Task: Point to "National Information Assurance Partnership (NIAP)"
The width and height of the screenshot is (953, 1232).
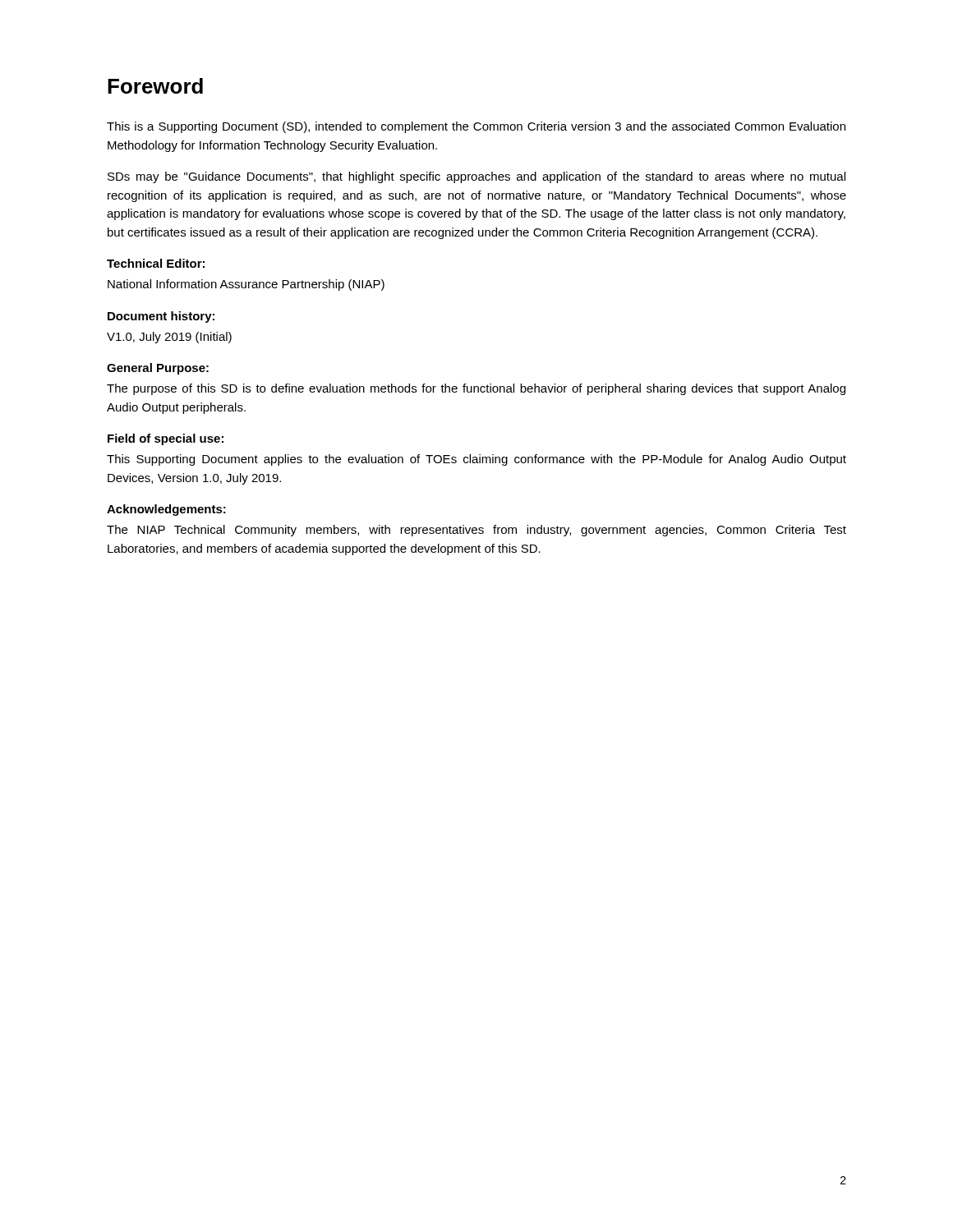Action: (x=246, y=284)
